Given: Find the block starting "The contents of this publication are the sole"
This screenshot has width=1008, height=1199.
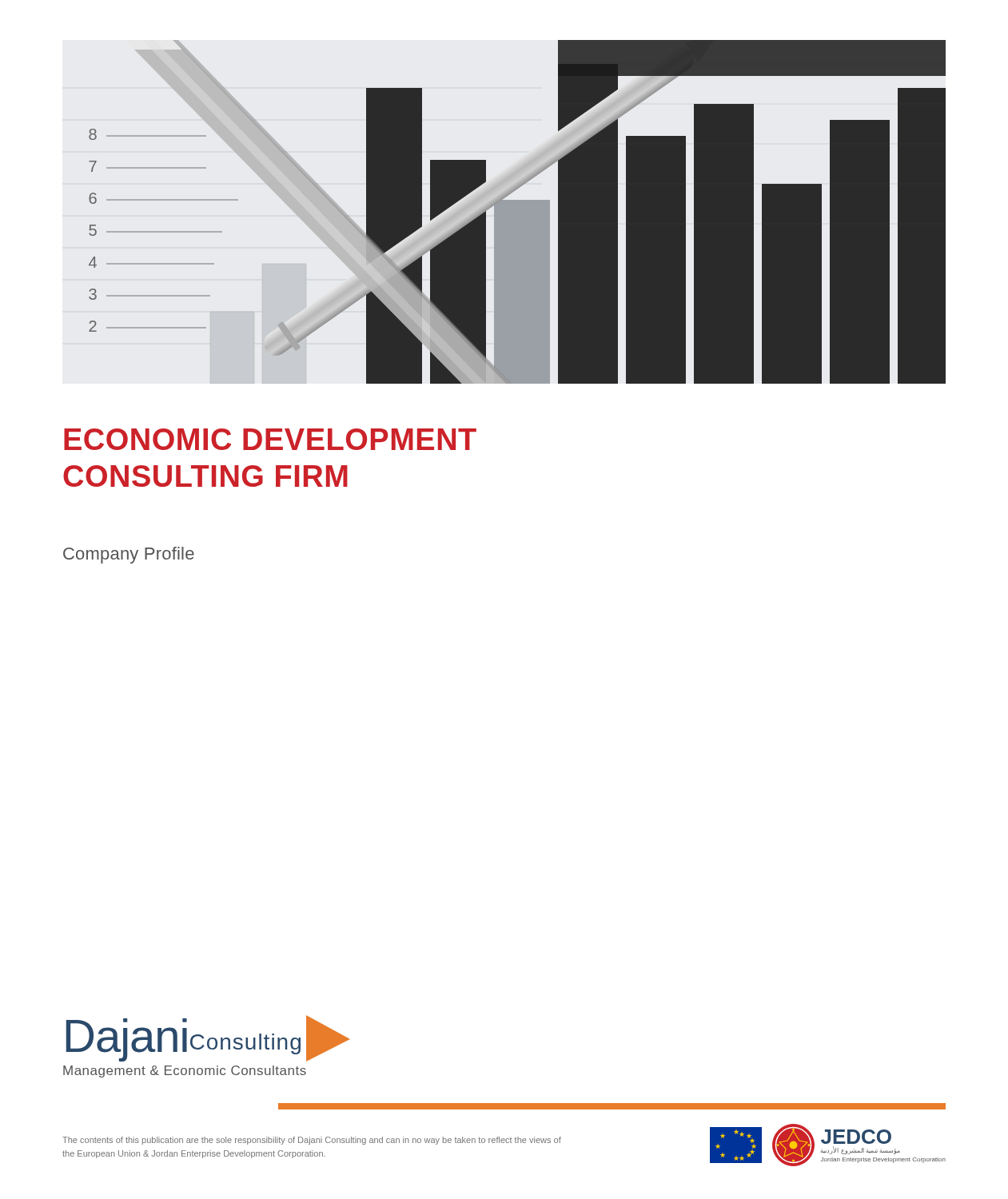Looking at the screenshot, I should click(312, 1146).
